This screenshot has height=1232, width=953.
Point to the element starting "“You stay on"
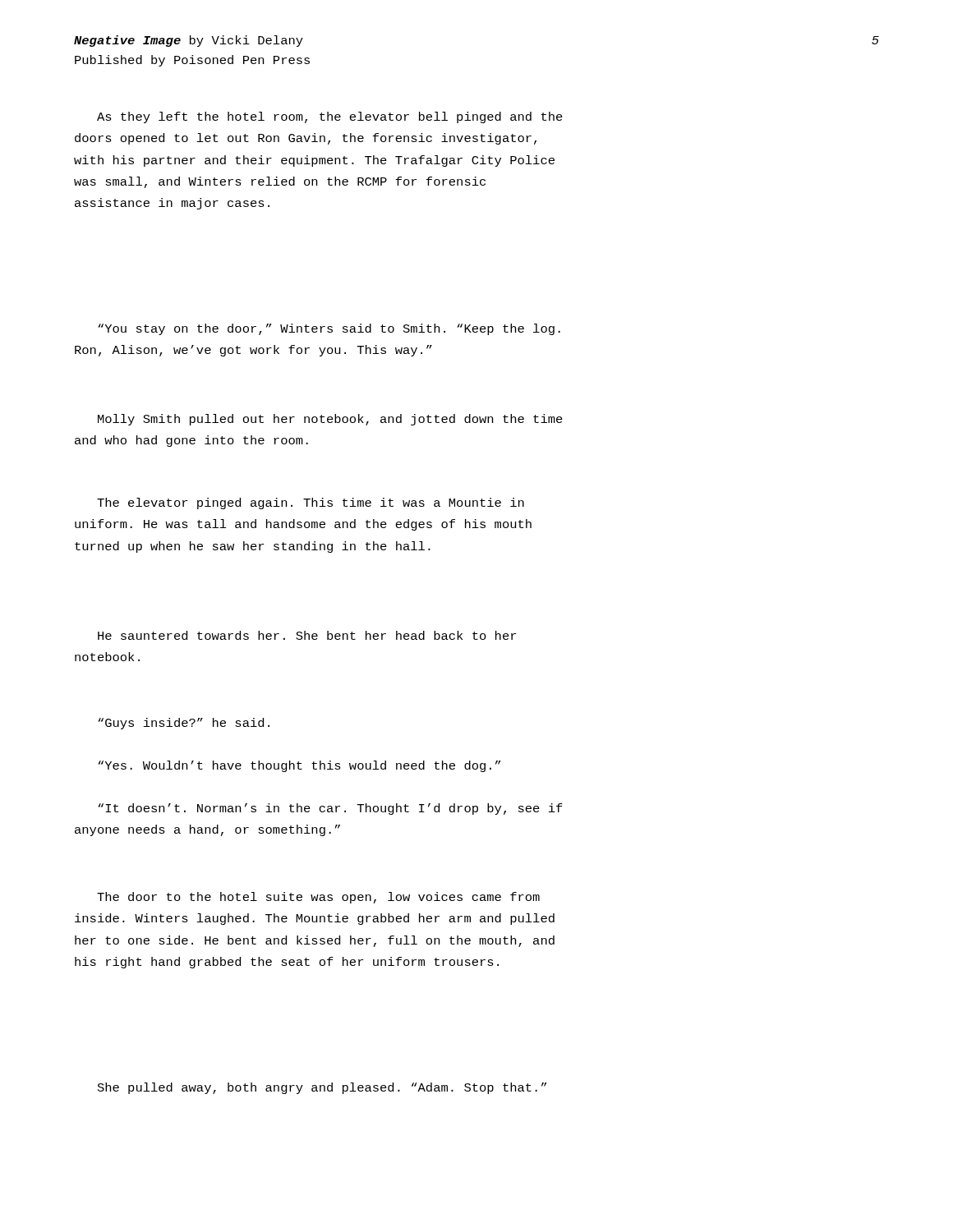click(x=318, y=340)
